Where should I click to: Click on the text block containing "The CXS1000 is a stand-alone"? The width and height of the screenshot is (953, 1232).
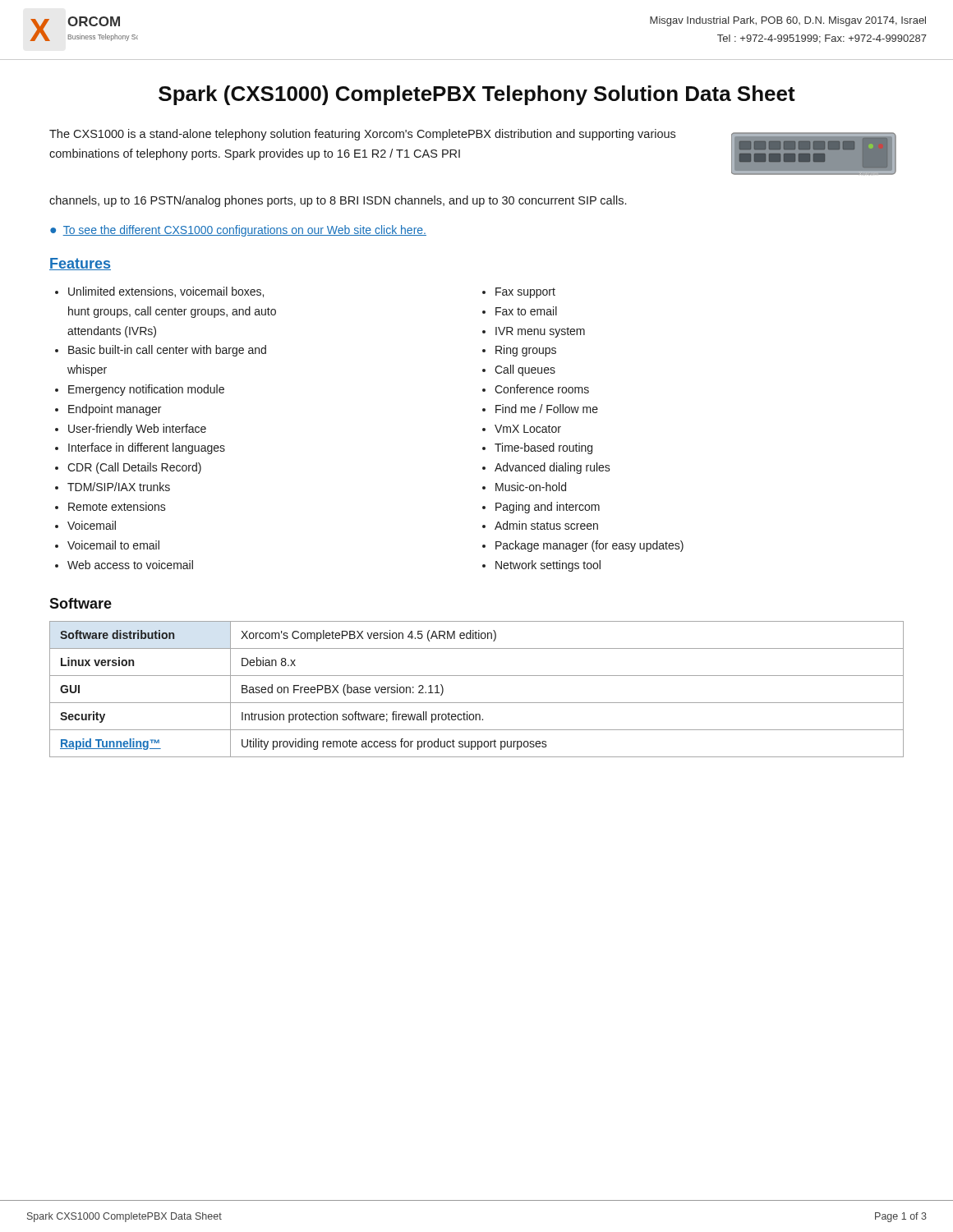pos(365,152)
